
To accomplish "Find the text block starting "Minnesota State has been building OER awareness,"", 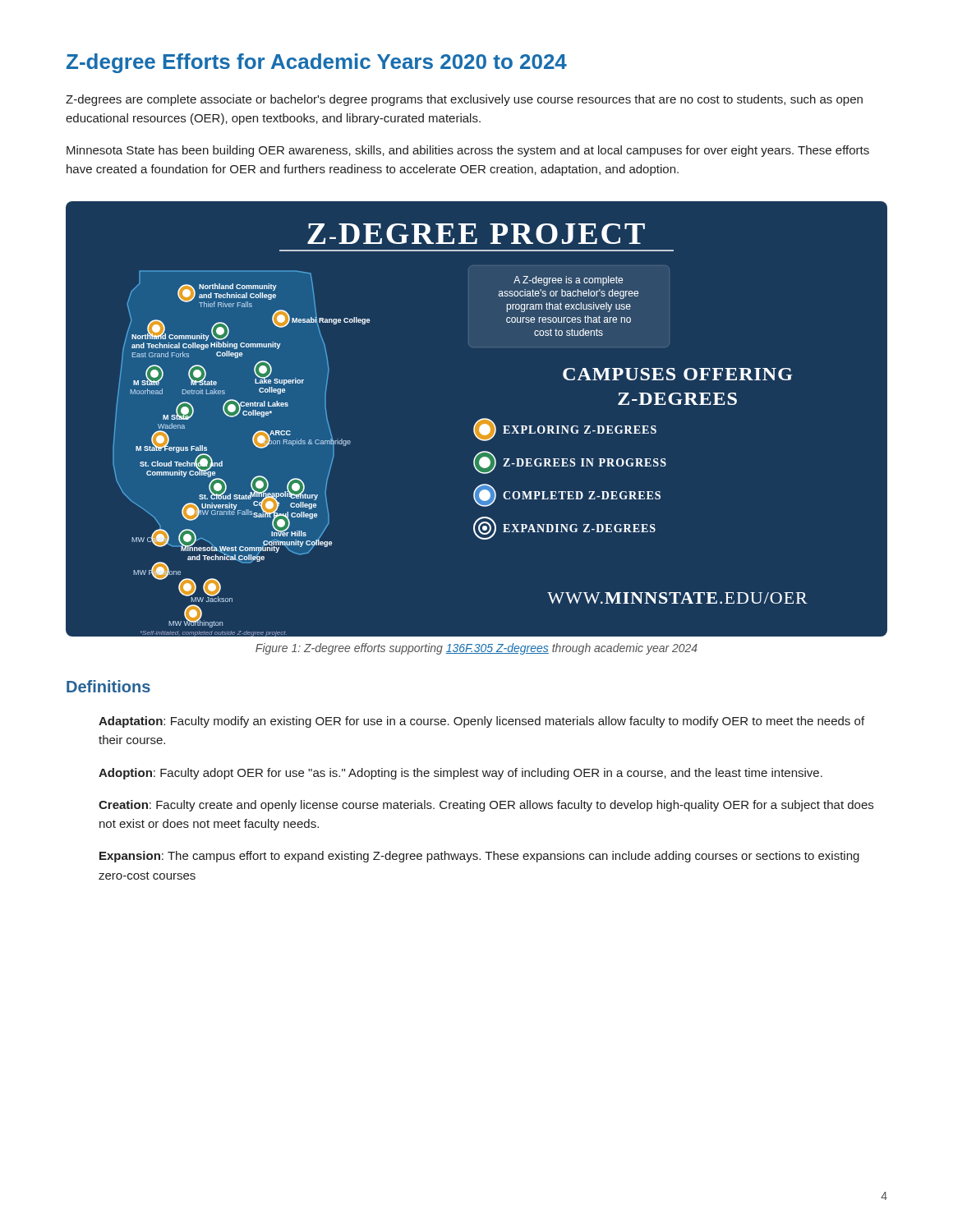I will (x=476, y=159).
